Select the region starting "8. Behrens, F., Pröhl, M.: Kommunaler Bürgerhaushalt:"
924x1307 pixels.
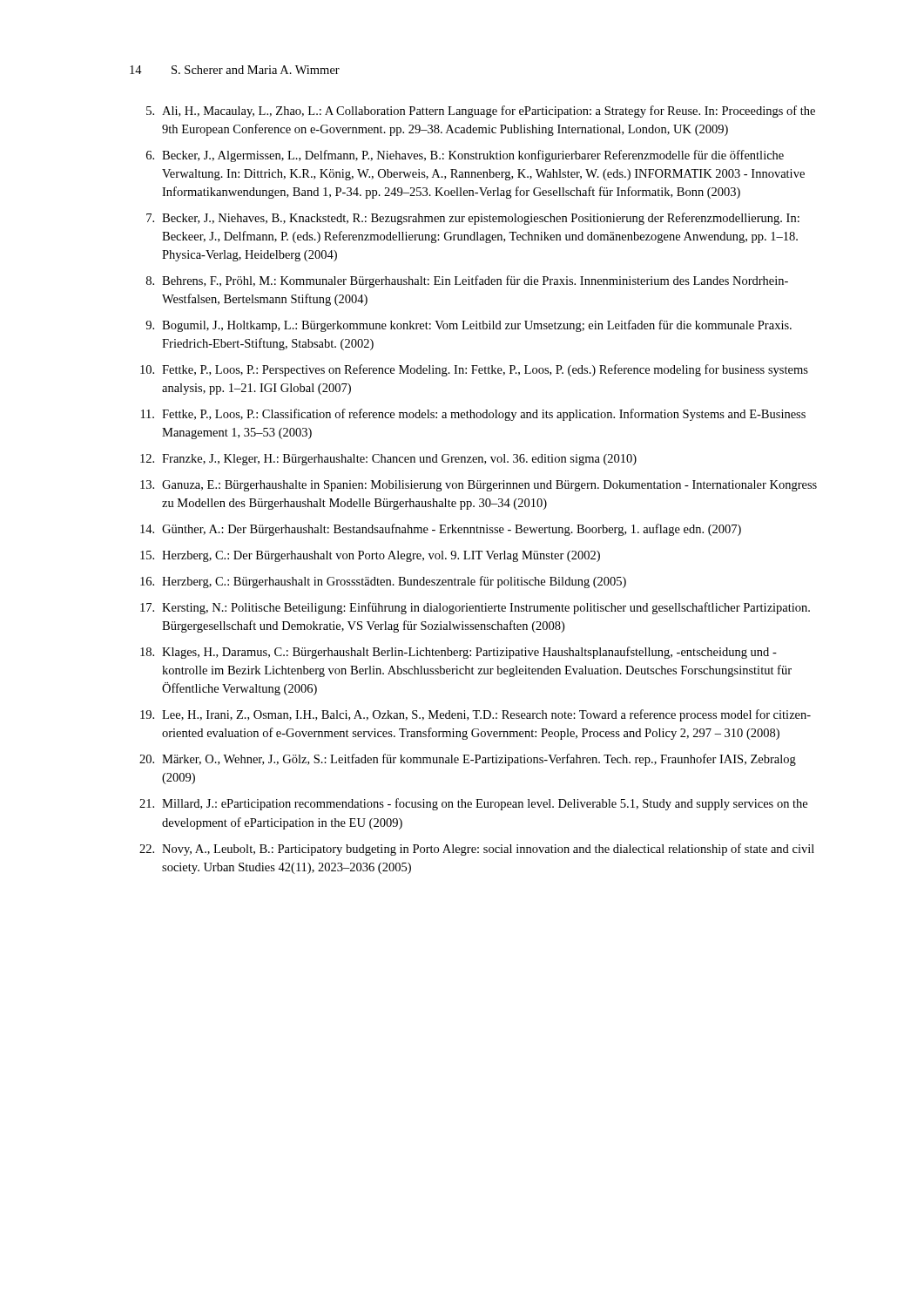474,290
